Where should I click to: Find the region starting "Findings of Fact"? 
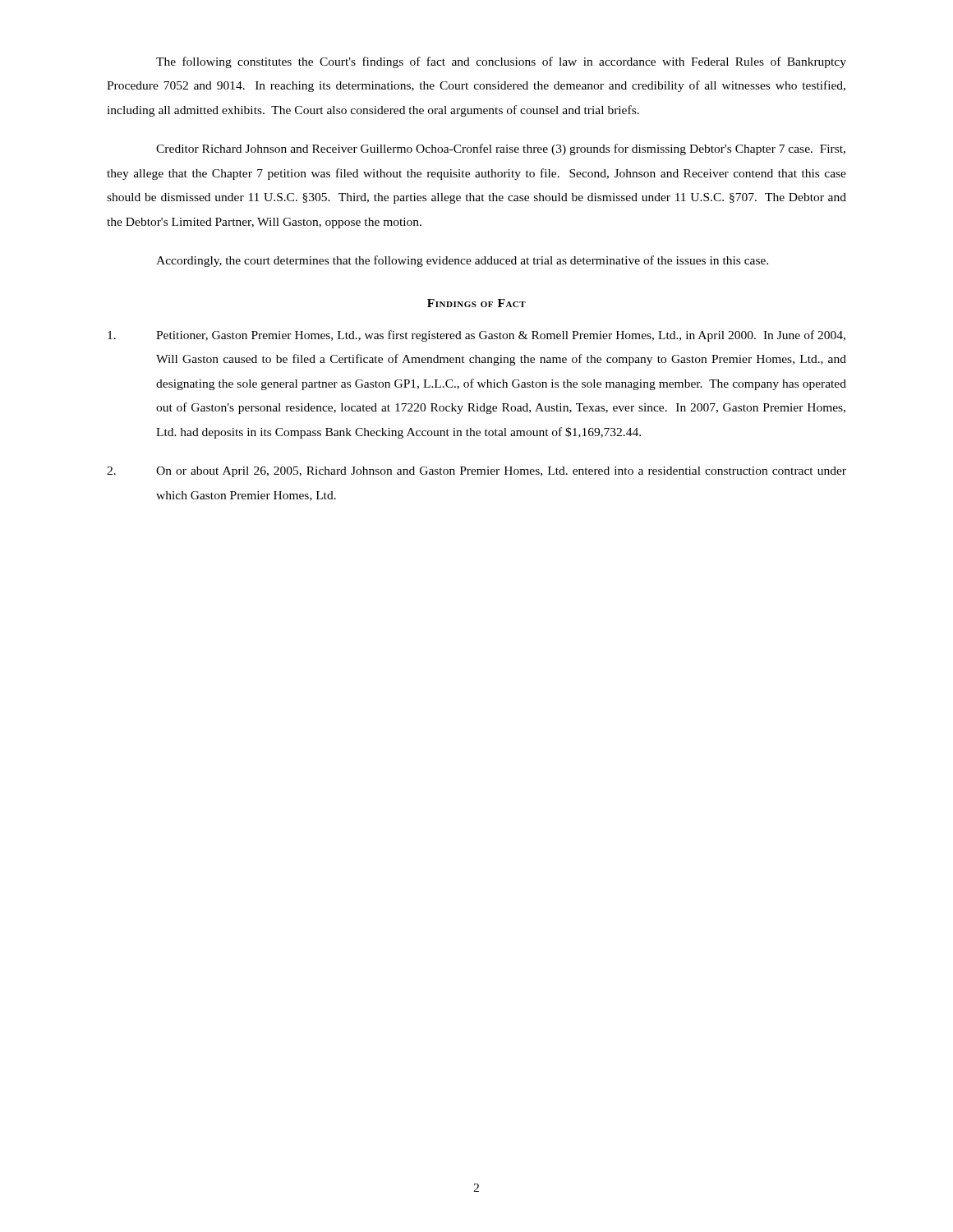point(476,302)
